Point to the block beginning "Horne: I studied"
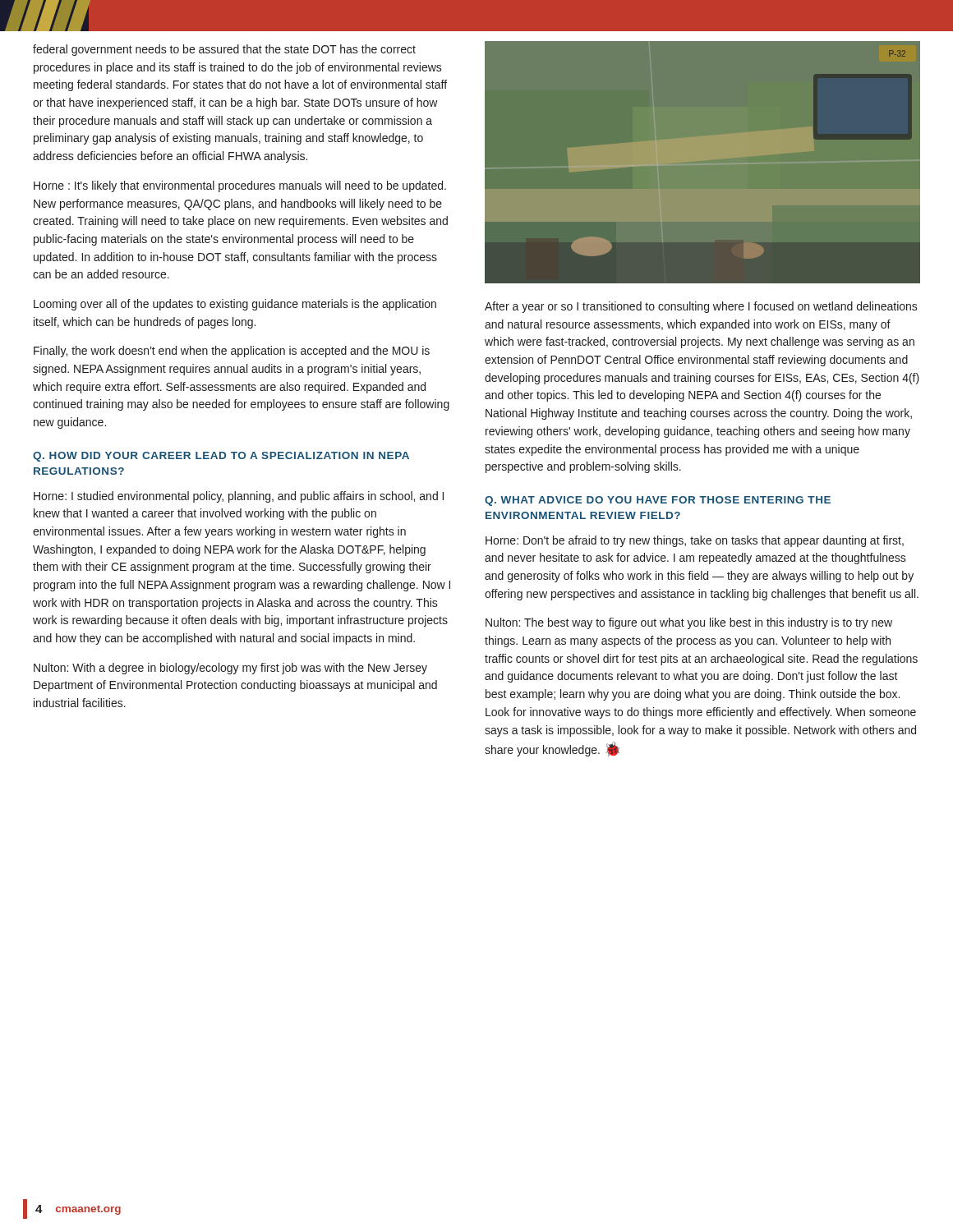Screen dimensions: 1232x953 click(242, 567)
